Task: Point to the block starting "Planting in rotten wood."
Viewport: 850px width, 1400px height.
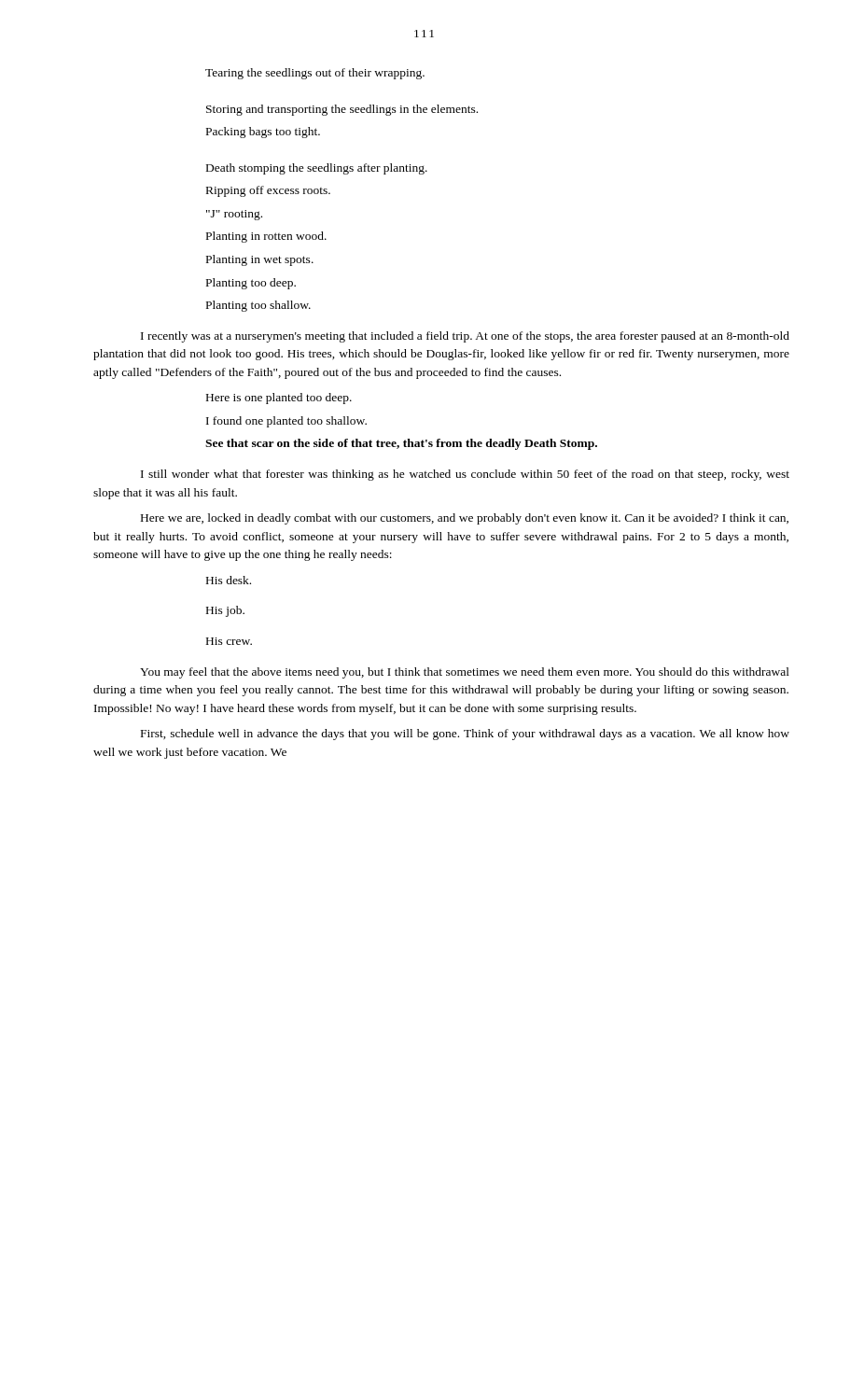Action: pyautogui.click(x=266, y=236)
